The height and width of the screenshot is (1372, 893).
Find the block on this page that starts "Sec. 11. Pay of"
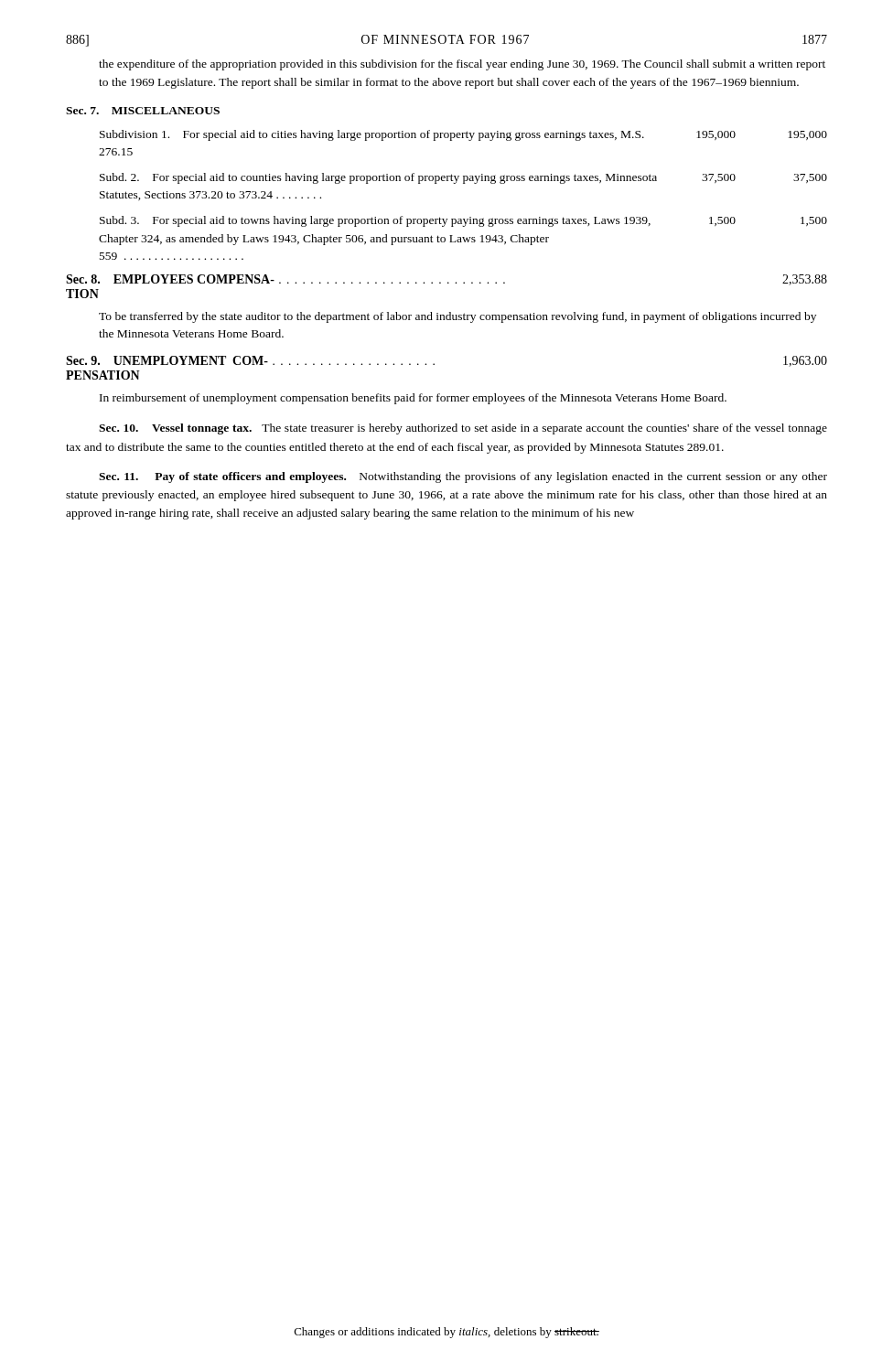pyautogui.click(x=446, y=495)
